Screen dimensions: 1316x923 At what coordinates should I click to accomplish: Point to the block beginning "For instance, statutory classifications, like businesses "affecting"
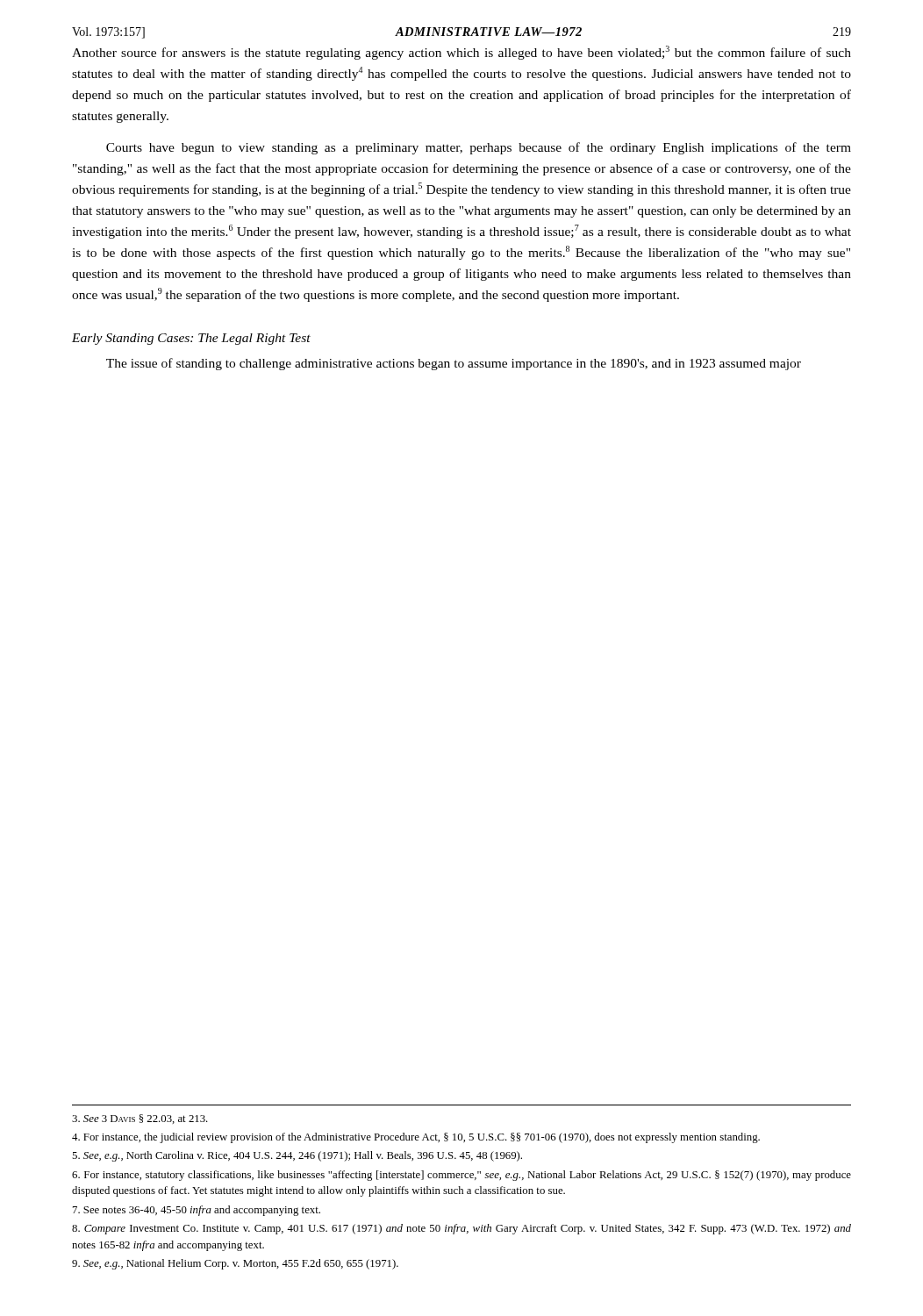(462, 1183)
